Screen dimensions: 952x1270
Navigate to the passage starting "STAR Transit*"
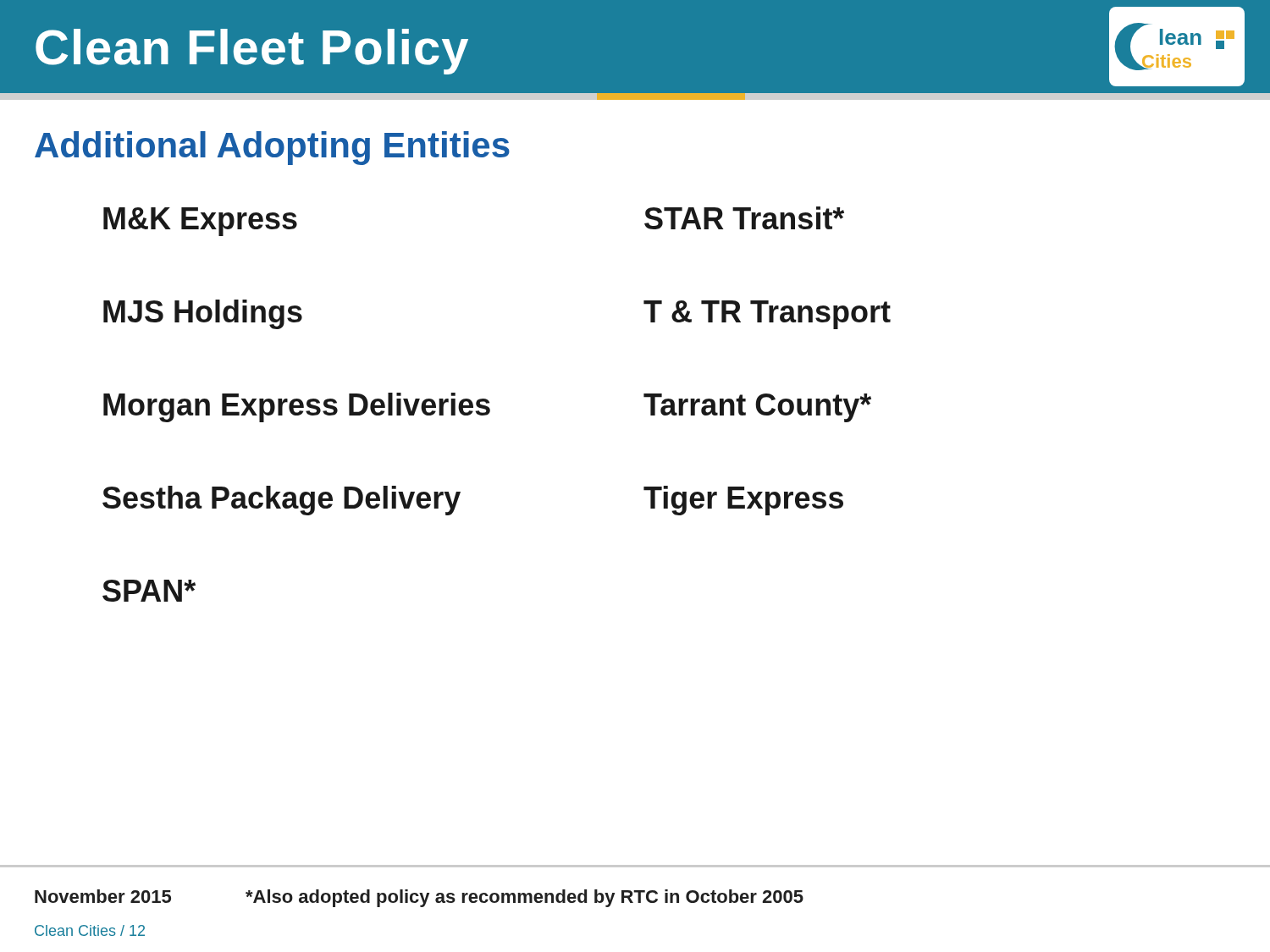click(744, 219)
